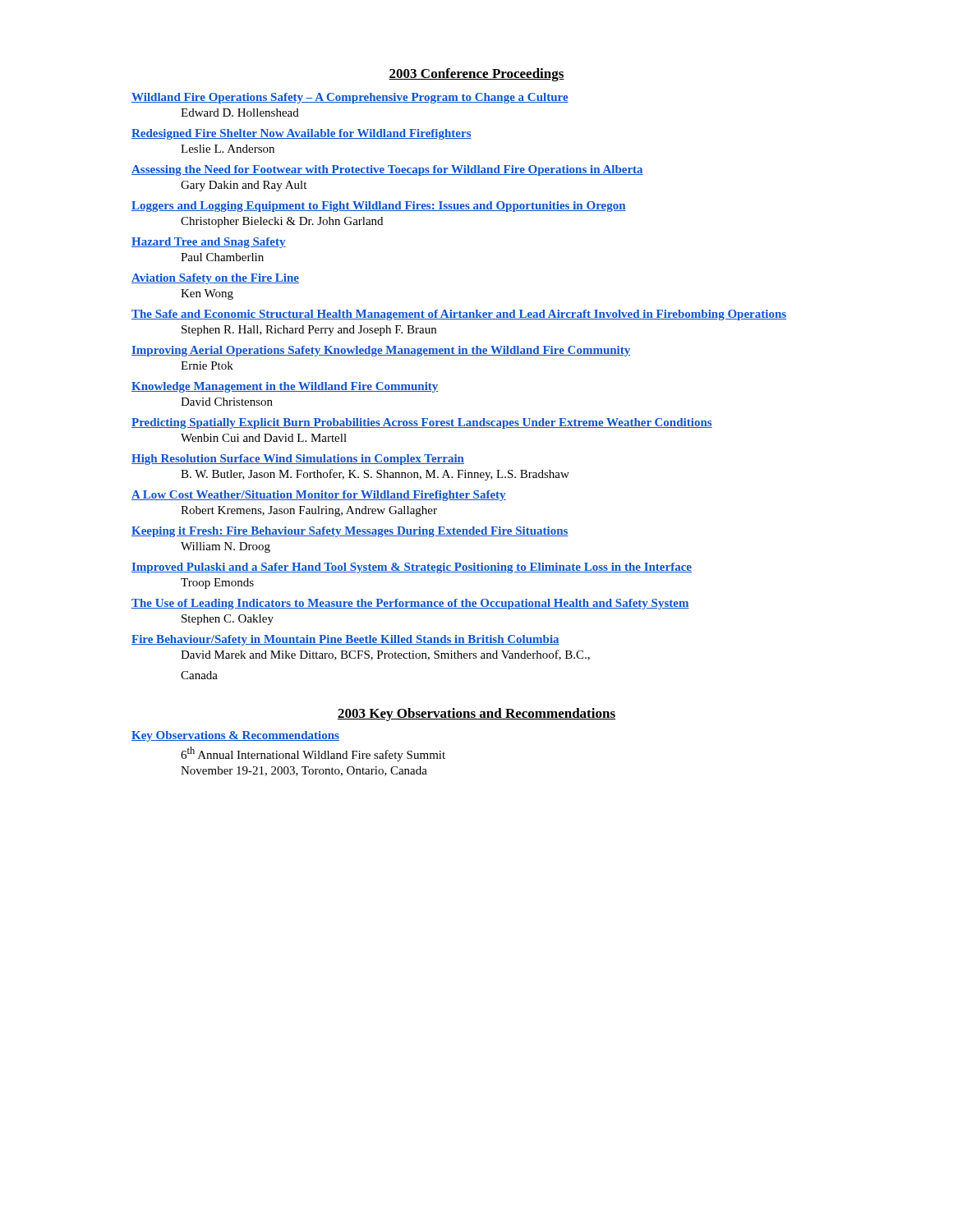Screen dimensions: 1232x953
Task: Click on the text block starting "Keeping it Fresh: Fire Behaviour"
Action: tap(476, 539)
